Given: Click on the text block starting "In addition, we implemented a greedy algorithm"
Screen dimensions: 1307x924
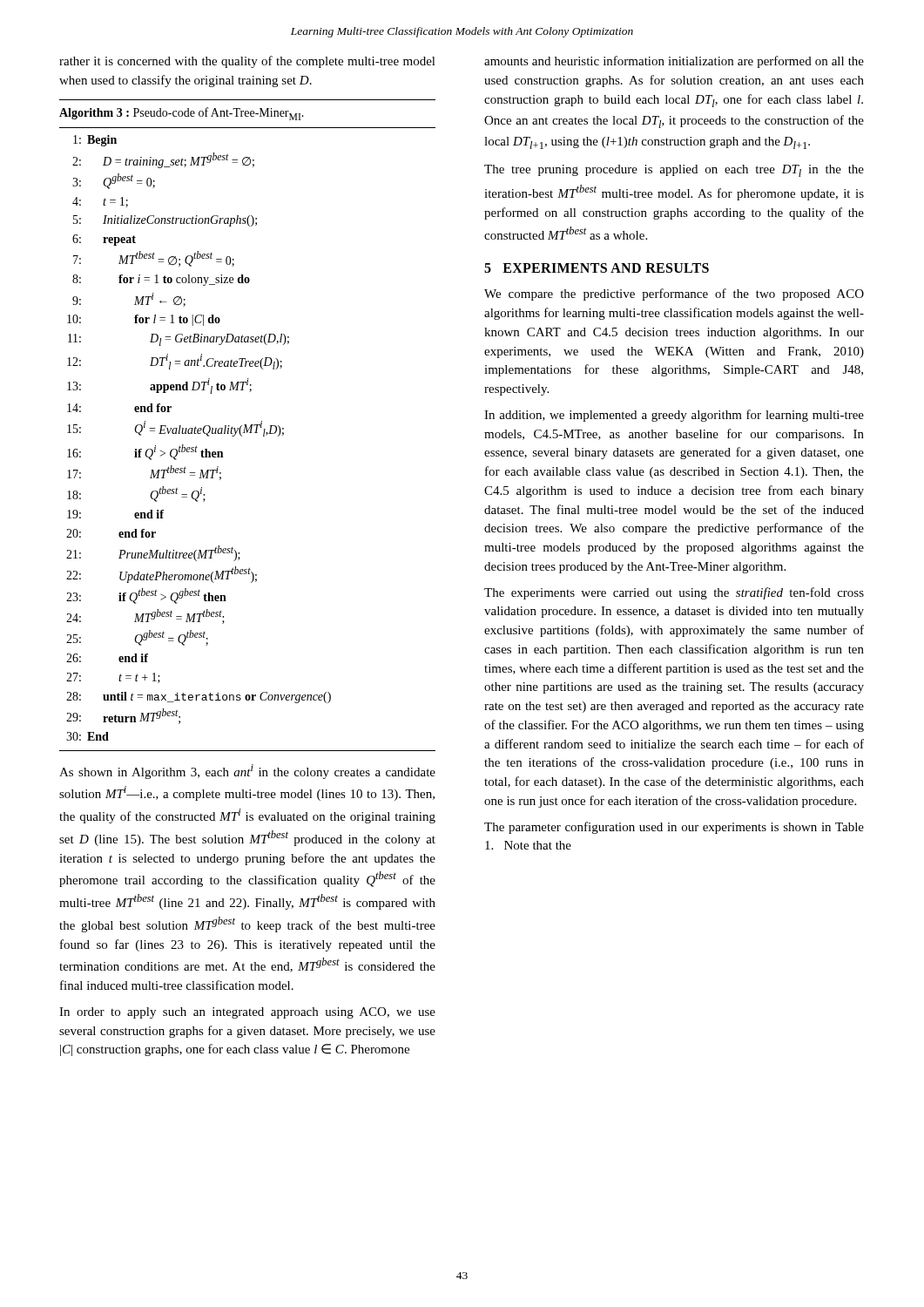Looking at the screenshot, I should click(x=674, y=491).
